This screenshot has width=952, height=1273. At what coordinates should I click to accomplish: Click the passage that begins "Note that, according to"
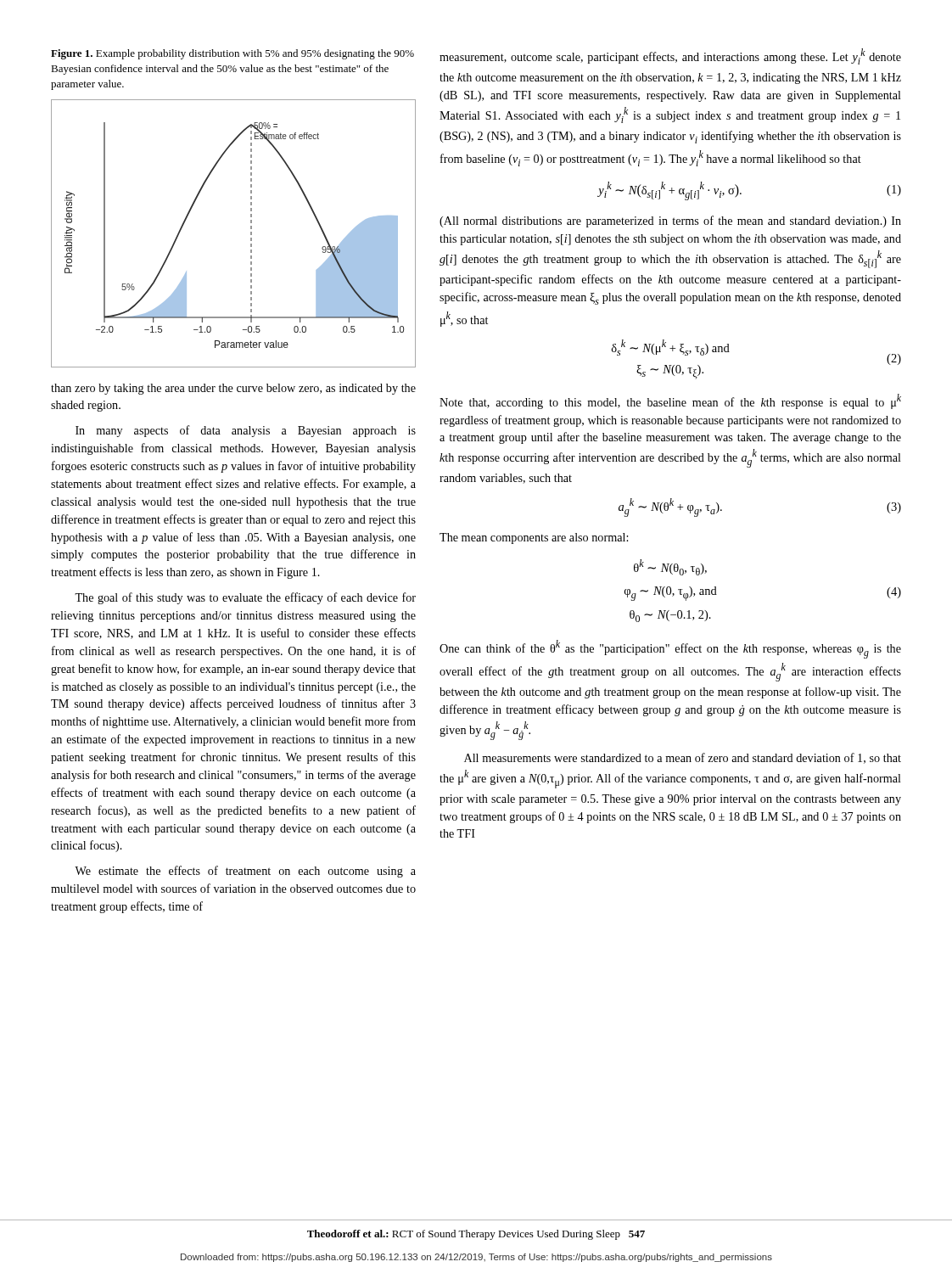pyautogui.click(x=670, y=439)
